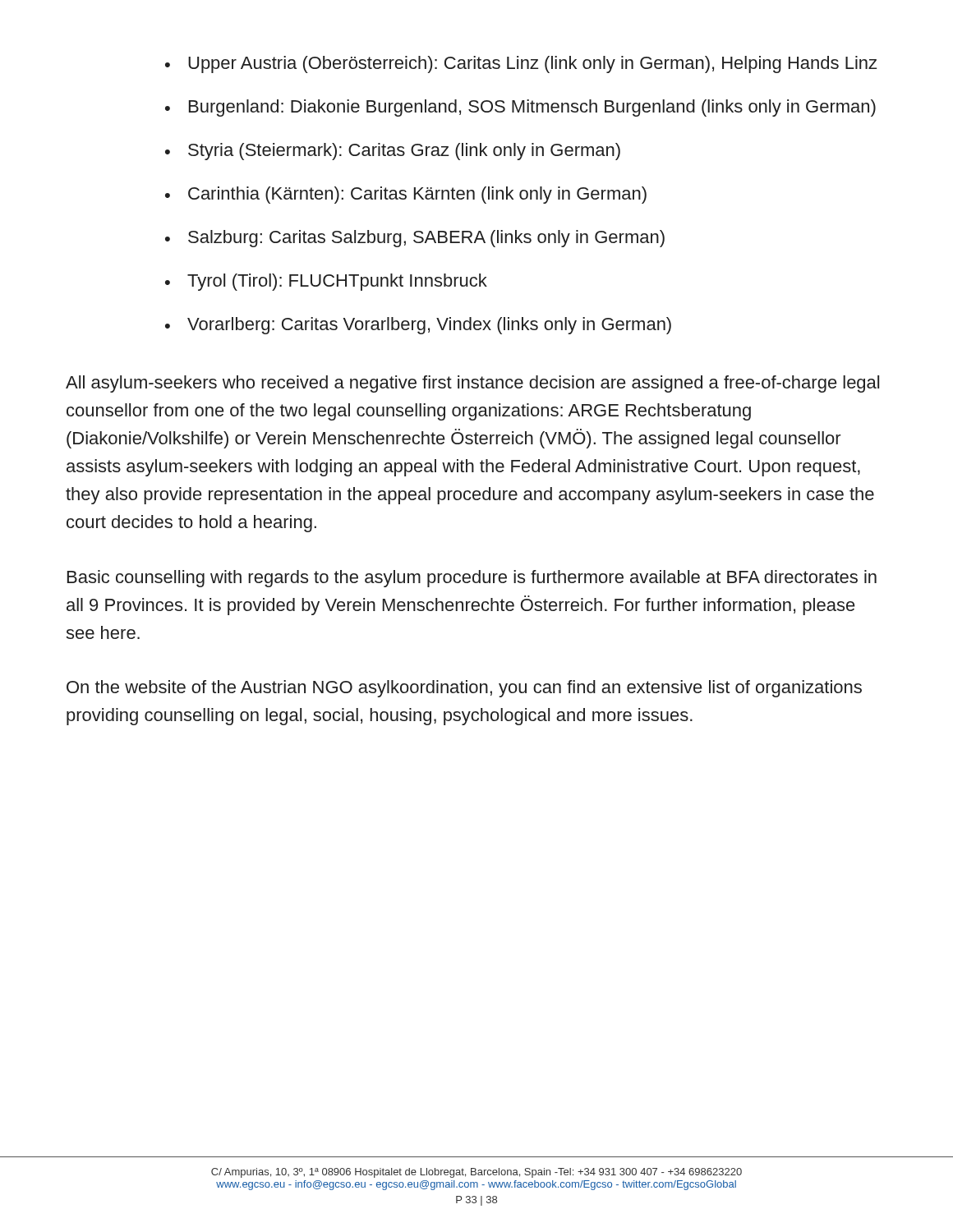Find the block on this page that starts "• Vorarlberg: Caritas"
The width and height of the screenshot is (953, 1232).
526,325
